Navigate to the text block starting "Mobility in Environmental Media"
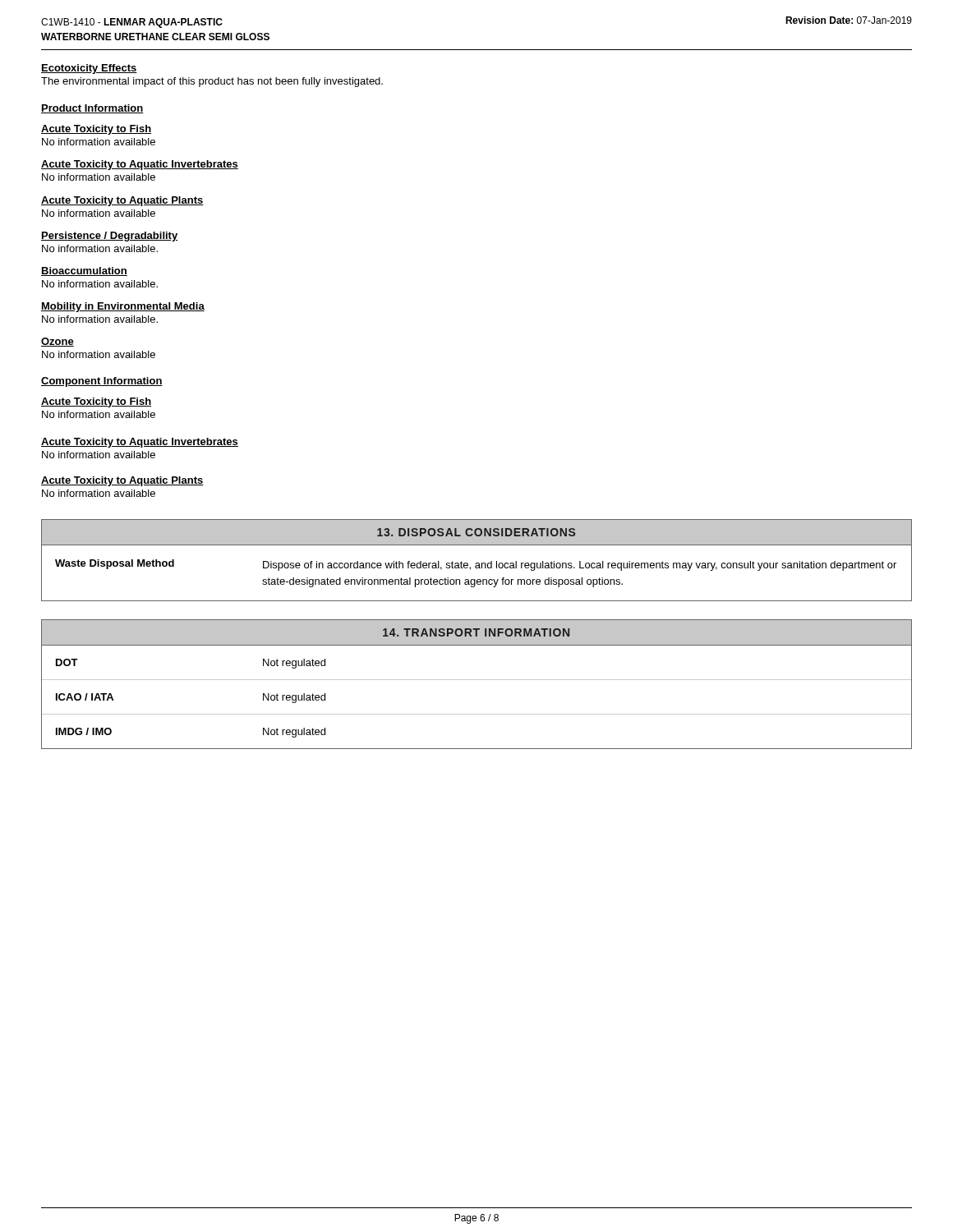The height and width of the screenshot is (1232, 953). click(x=123, y=306)
